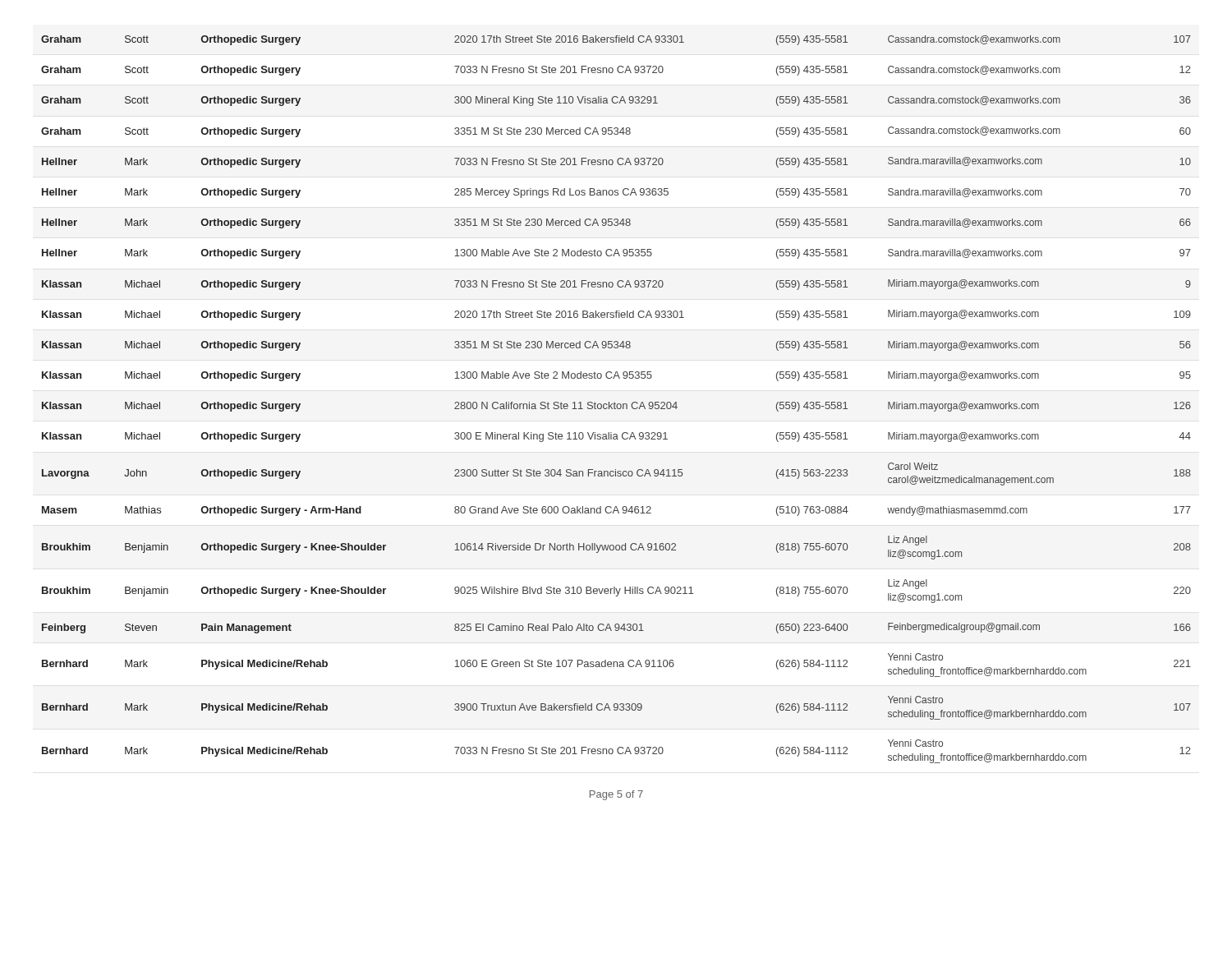
Task: Locate a table
Action: pos(616,399)
